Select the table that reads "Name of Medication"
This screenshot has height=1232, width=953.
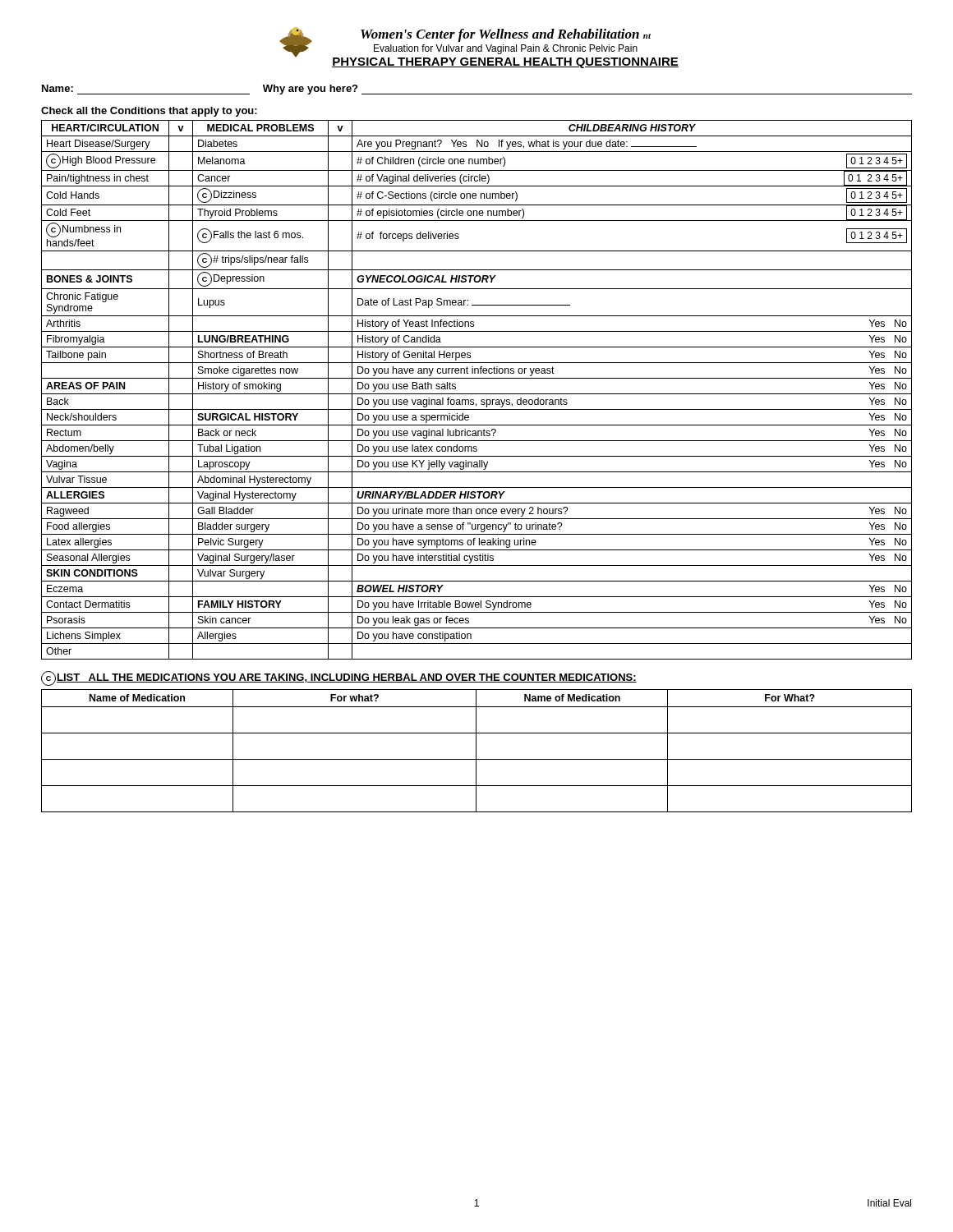[476, 751]
